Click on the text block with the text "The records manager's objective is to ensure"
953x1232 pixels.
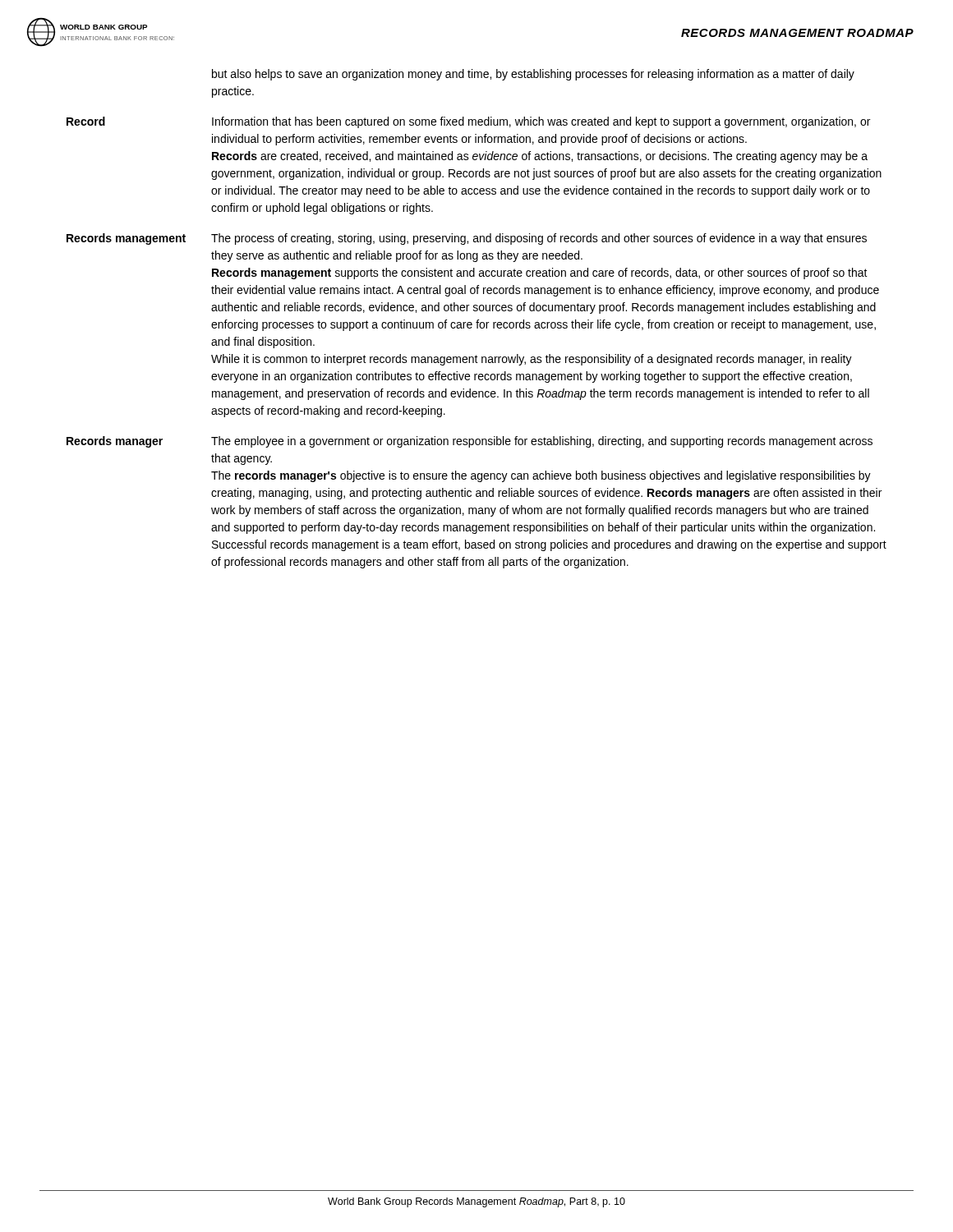point(549,502)
